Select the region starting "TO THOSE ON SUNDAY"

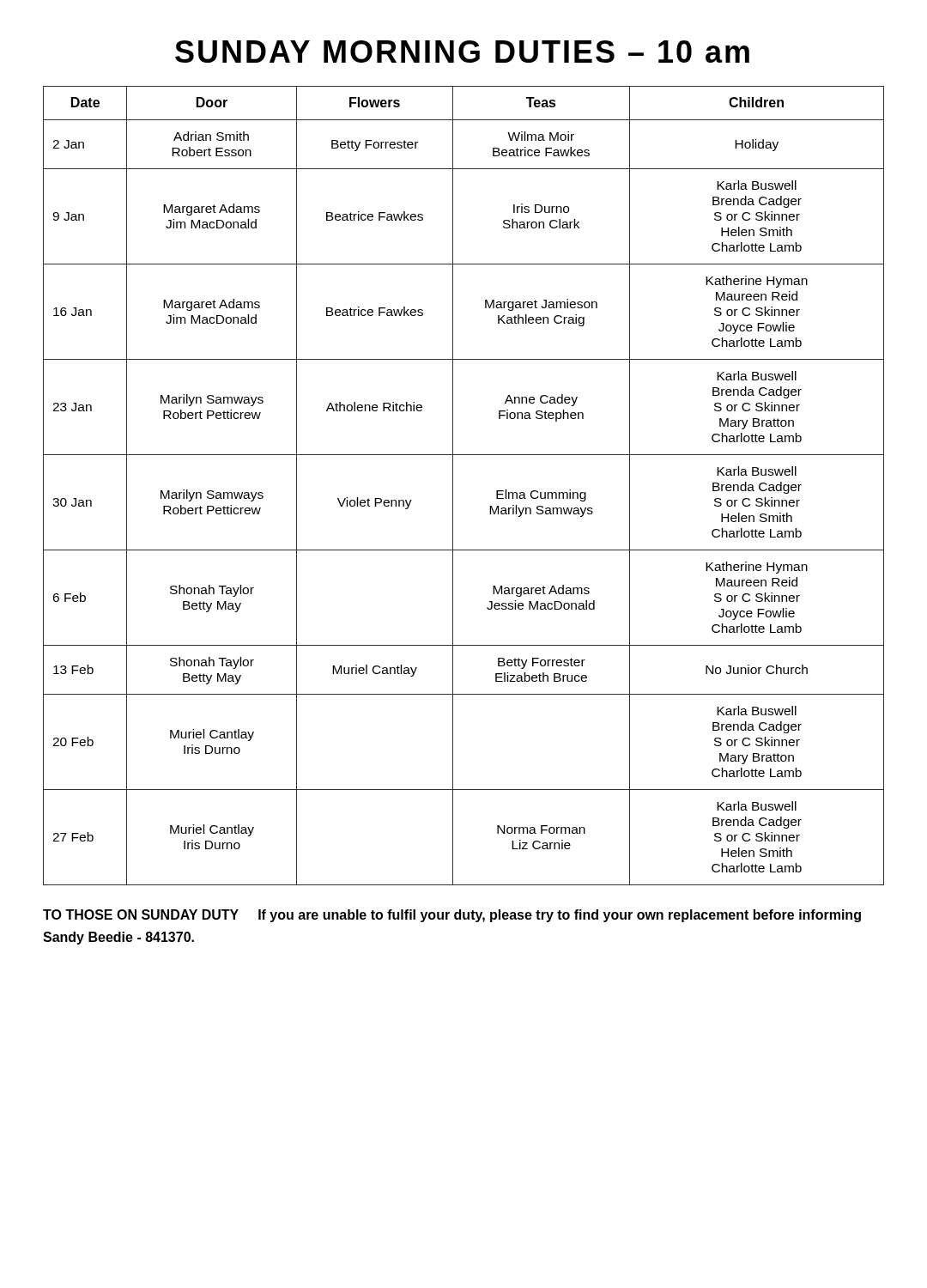pyautogui.click(x=452, y=926)
